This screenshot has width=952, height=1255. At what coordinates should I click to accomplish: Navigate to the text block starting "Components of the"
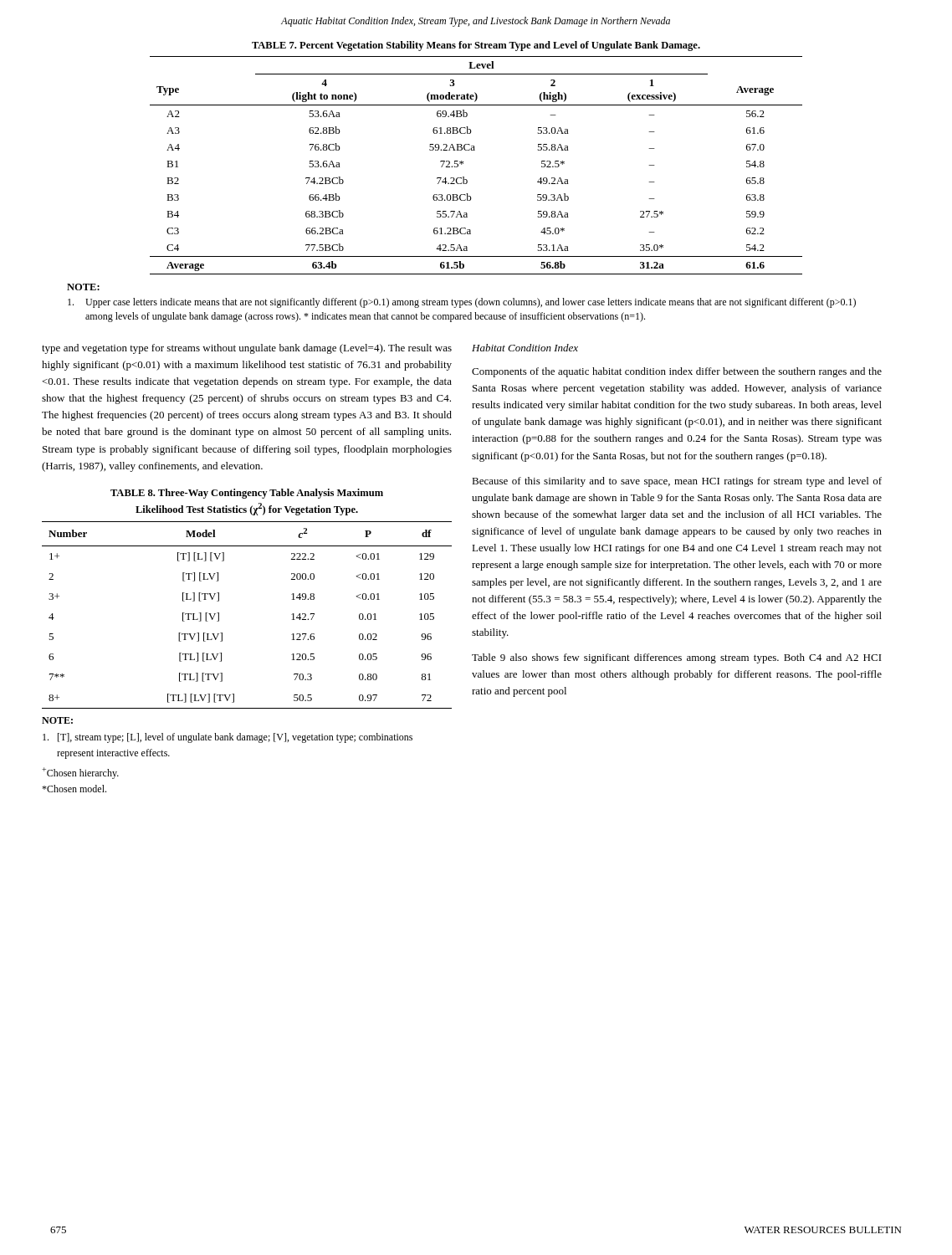tap(677, 531)
